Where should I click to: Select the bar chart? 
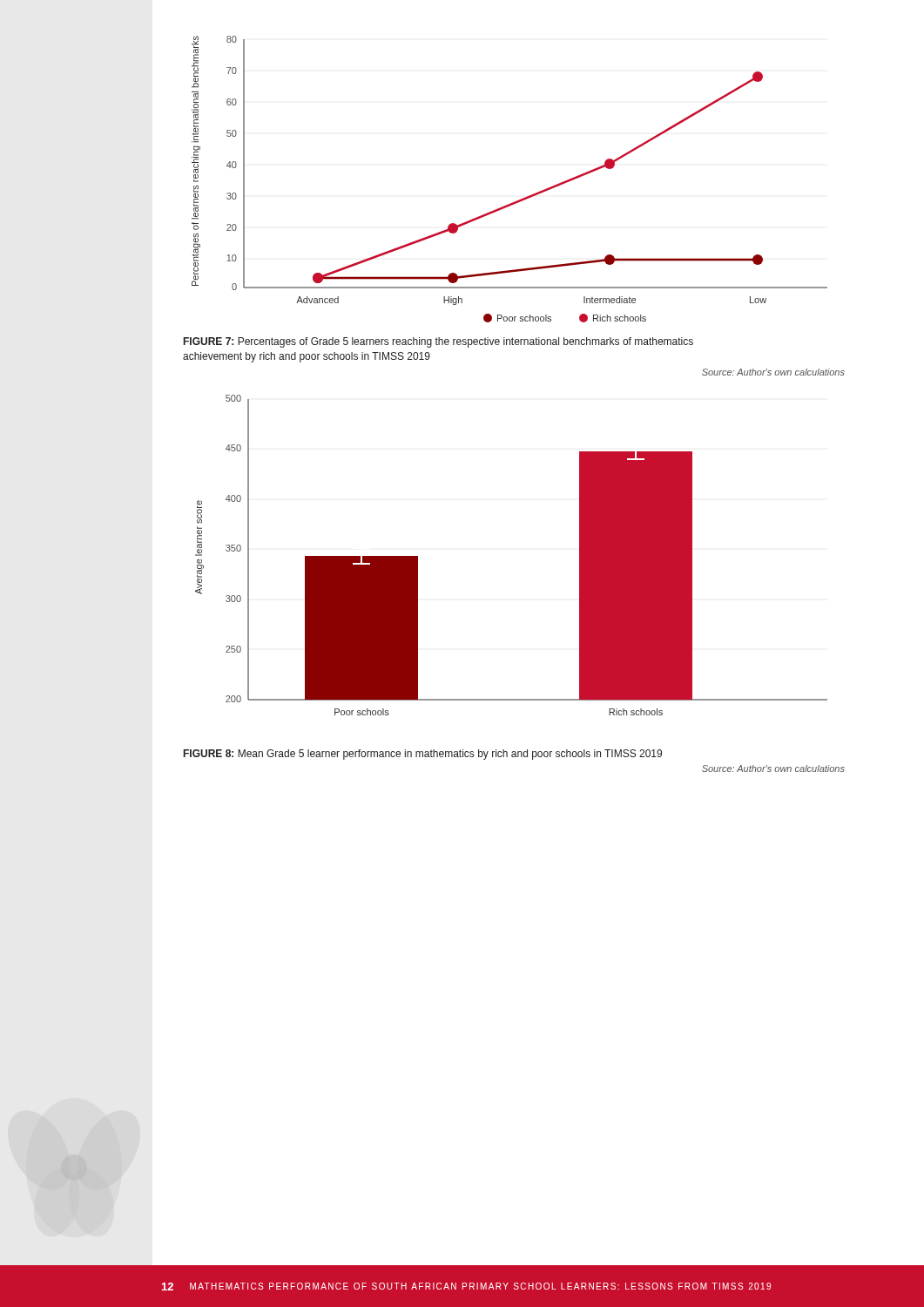(x=531, y=562)
